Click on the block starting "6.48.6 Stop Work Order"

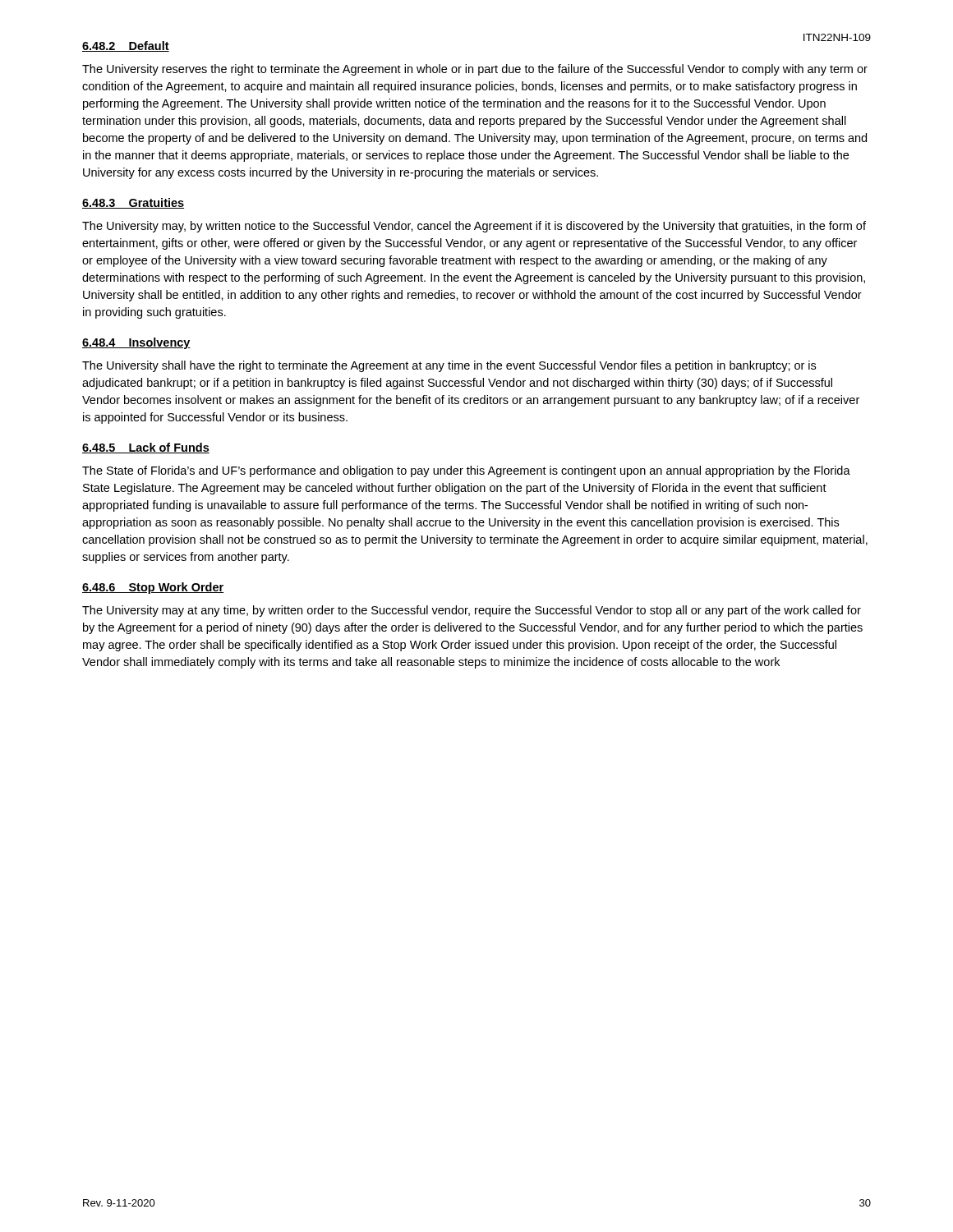coord(153,588)
